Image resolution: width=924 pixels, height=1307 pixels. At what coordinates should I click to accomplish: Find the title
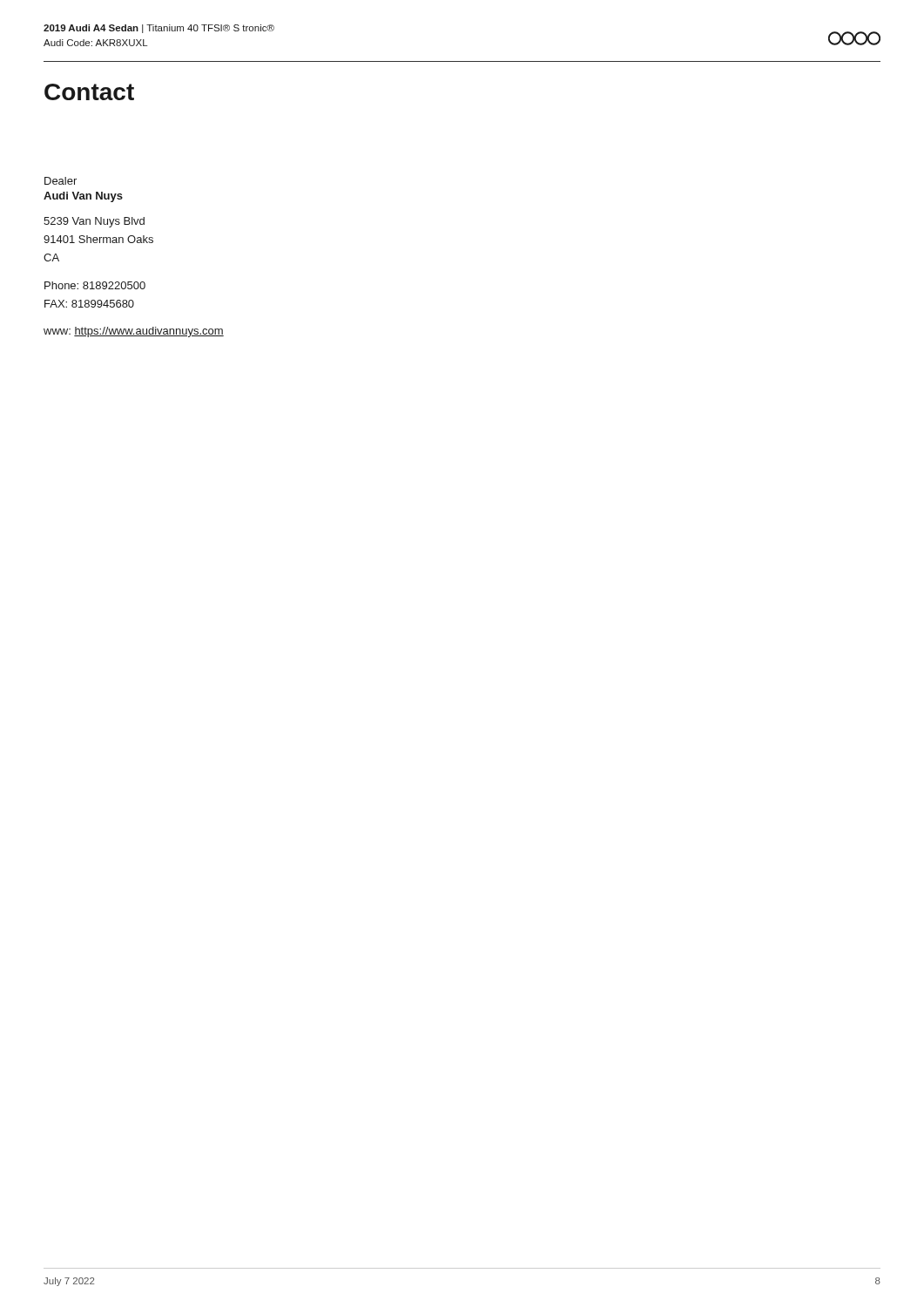coord(89,92)
